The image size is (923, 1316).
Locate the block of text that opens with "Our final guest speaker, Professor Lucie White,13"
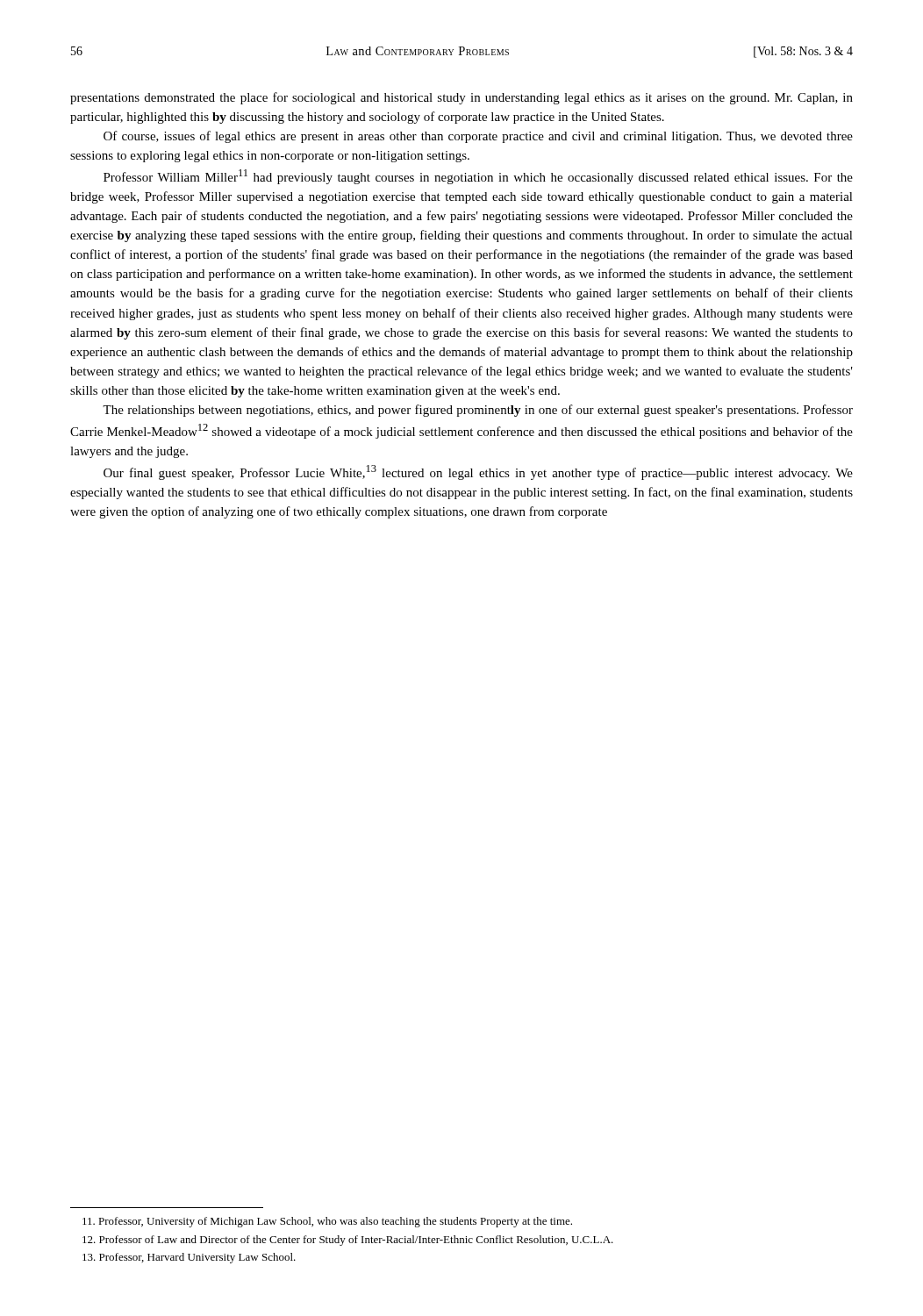point(462,490)
